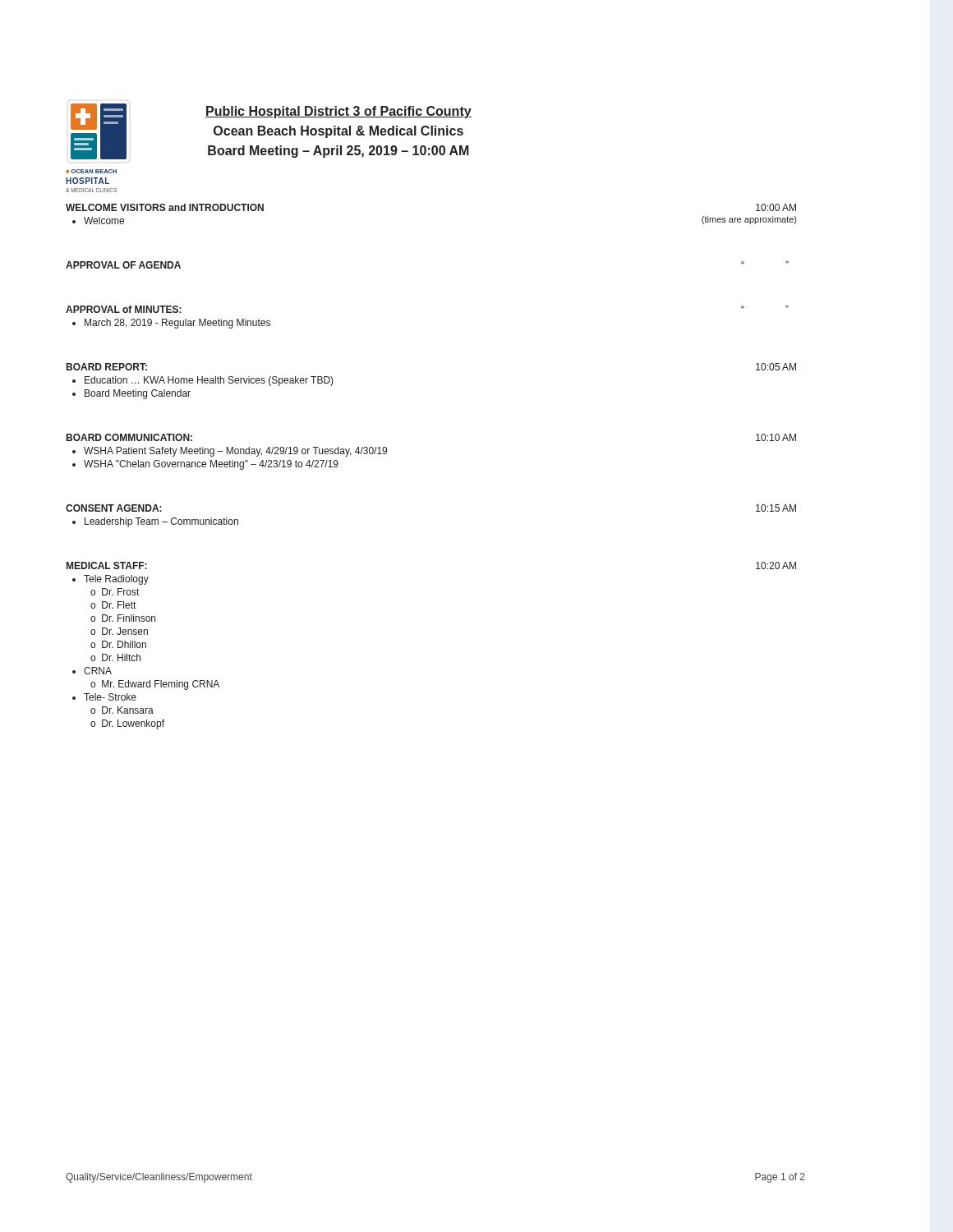Find the element starting "Board Meeting Calendar"

(x=334, y=393)
